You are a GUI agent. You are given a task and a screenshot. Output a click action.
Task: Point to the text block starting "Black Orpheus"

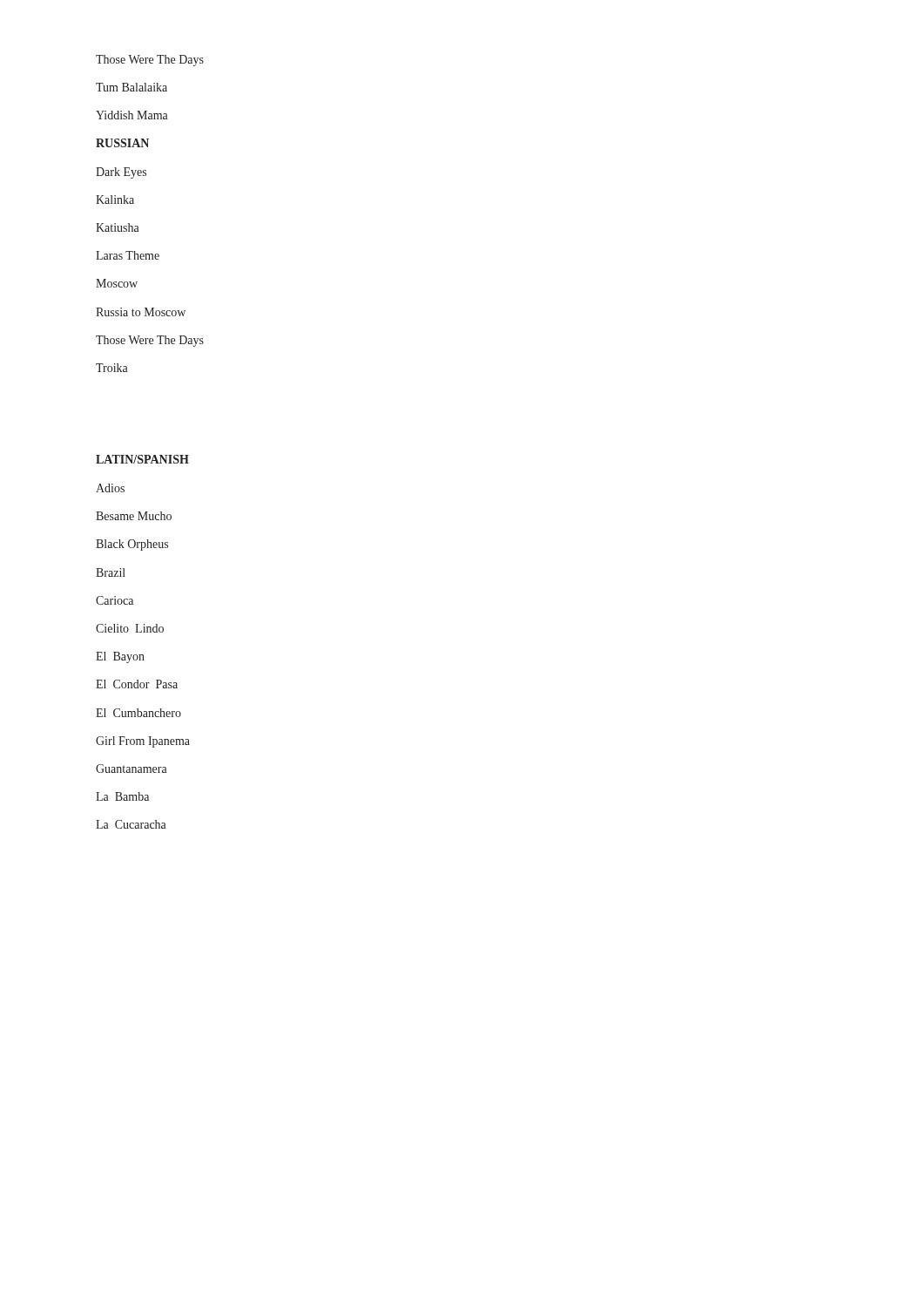132,544
